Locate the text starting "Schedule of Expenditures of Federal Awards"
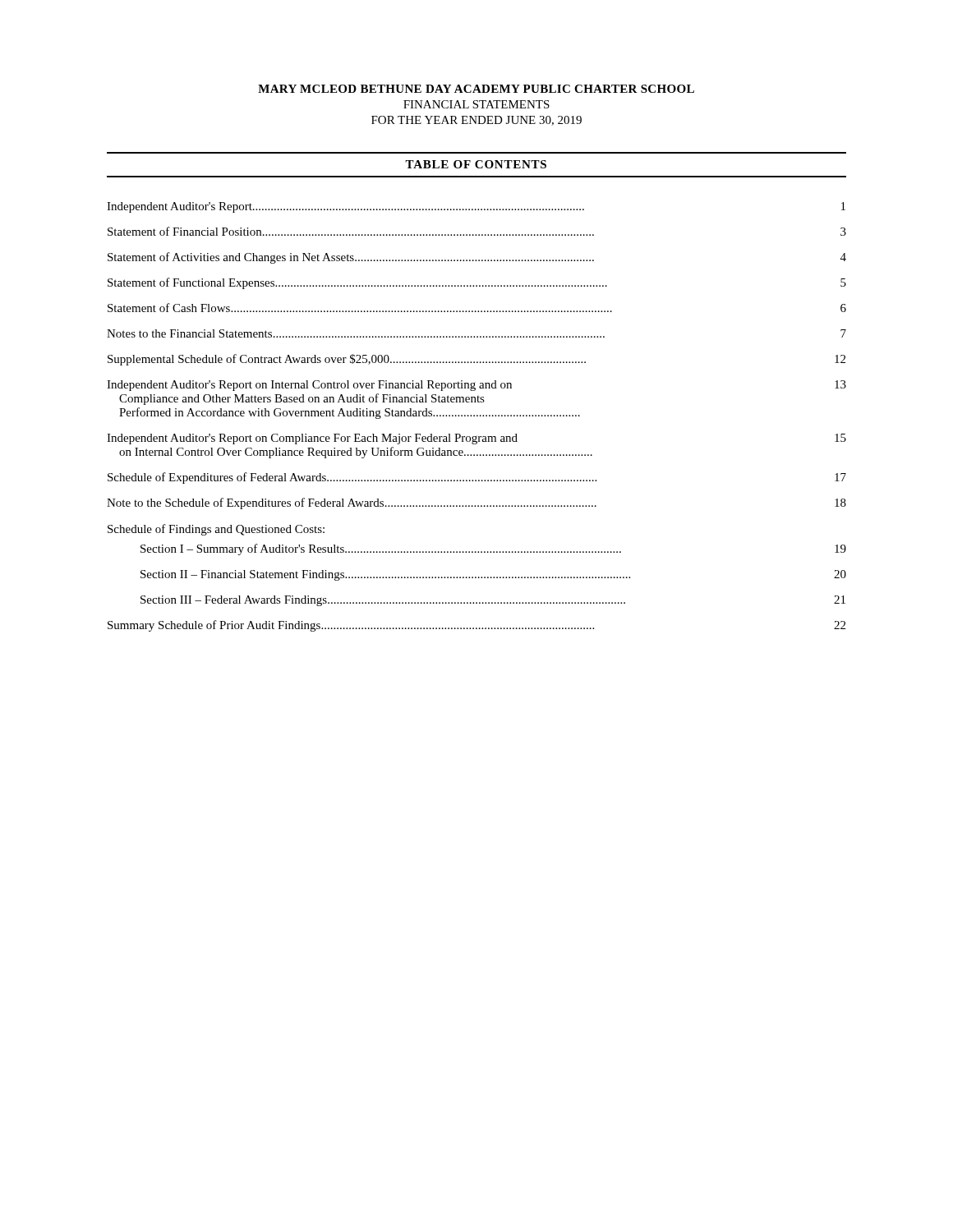 tap(476, 478)
